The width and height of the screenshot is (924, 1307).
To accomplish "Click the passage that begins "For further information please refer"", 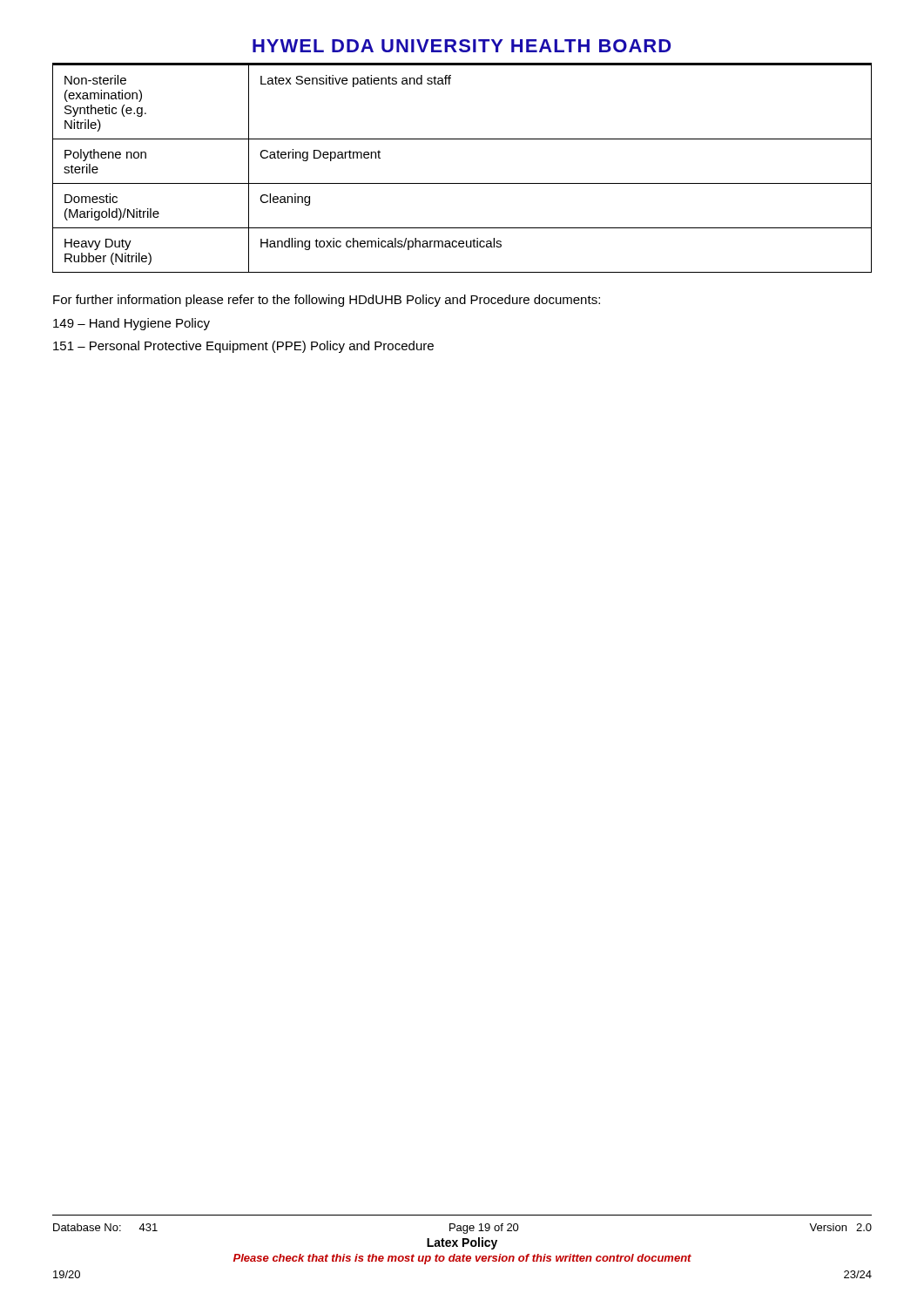I will 327,299.
